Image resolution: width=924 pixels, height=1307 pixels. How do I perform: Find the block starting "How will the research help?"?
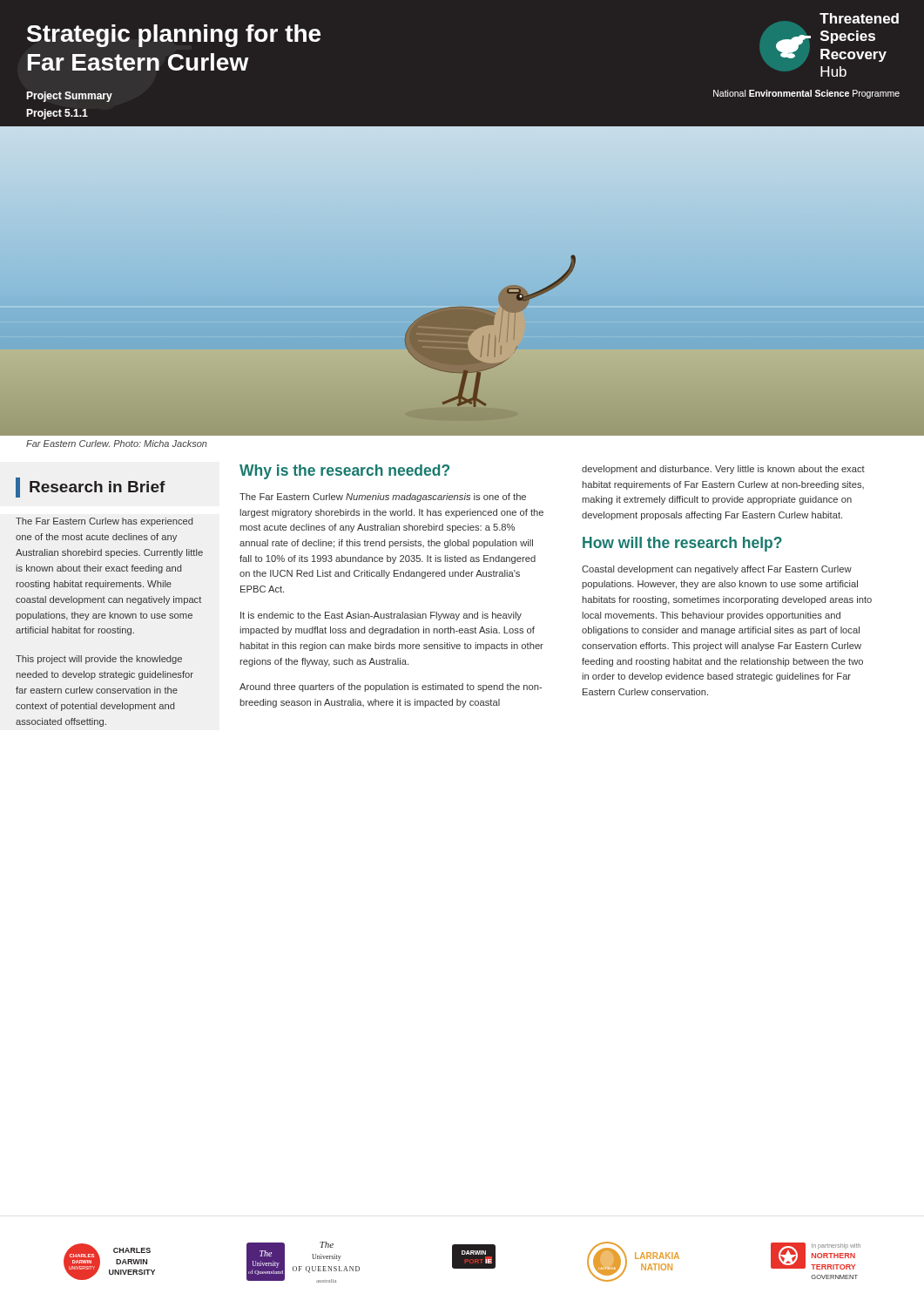click(x=682, y=543)
